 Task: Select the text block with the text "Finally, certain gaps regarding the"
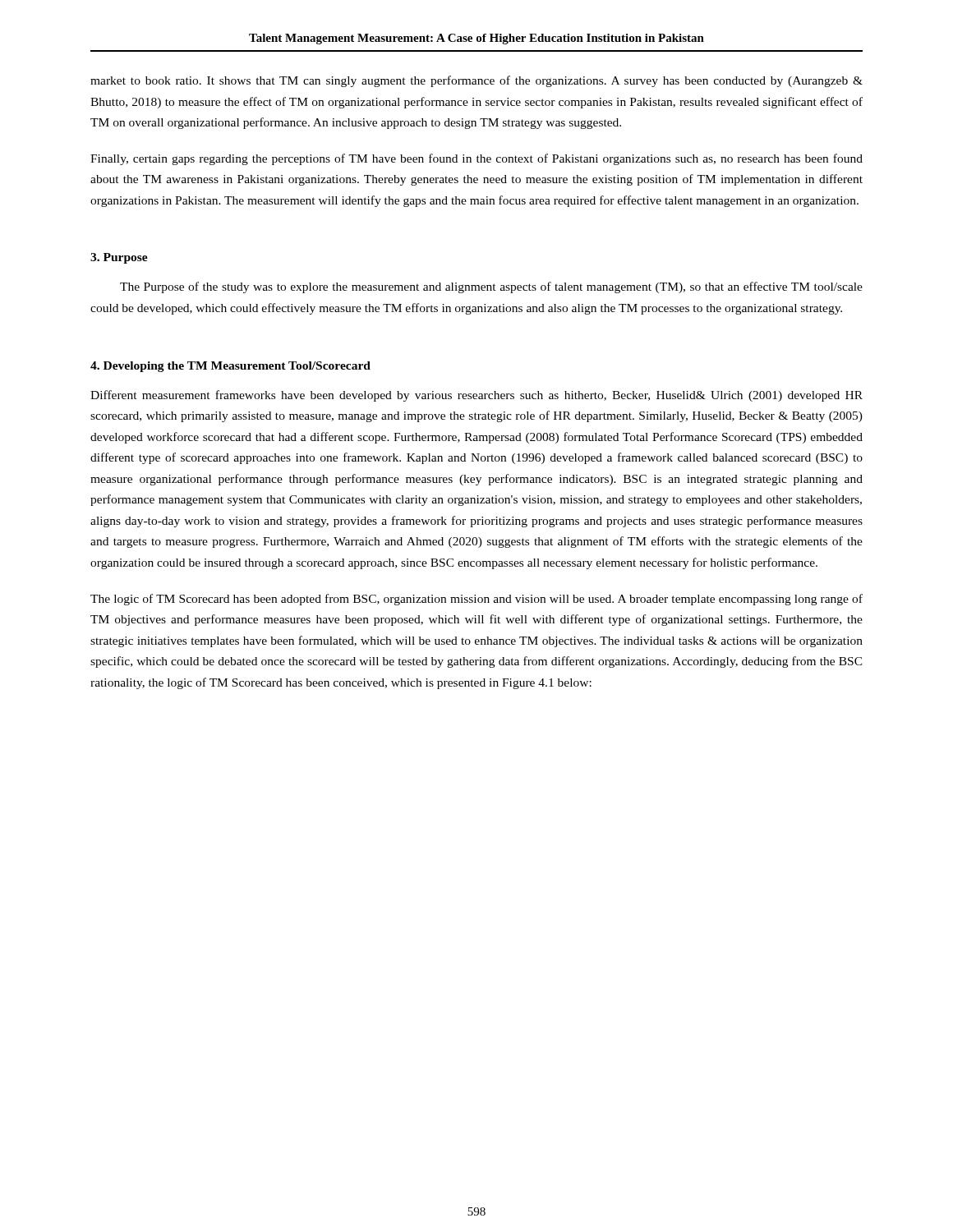[x=476, y=179]
